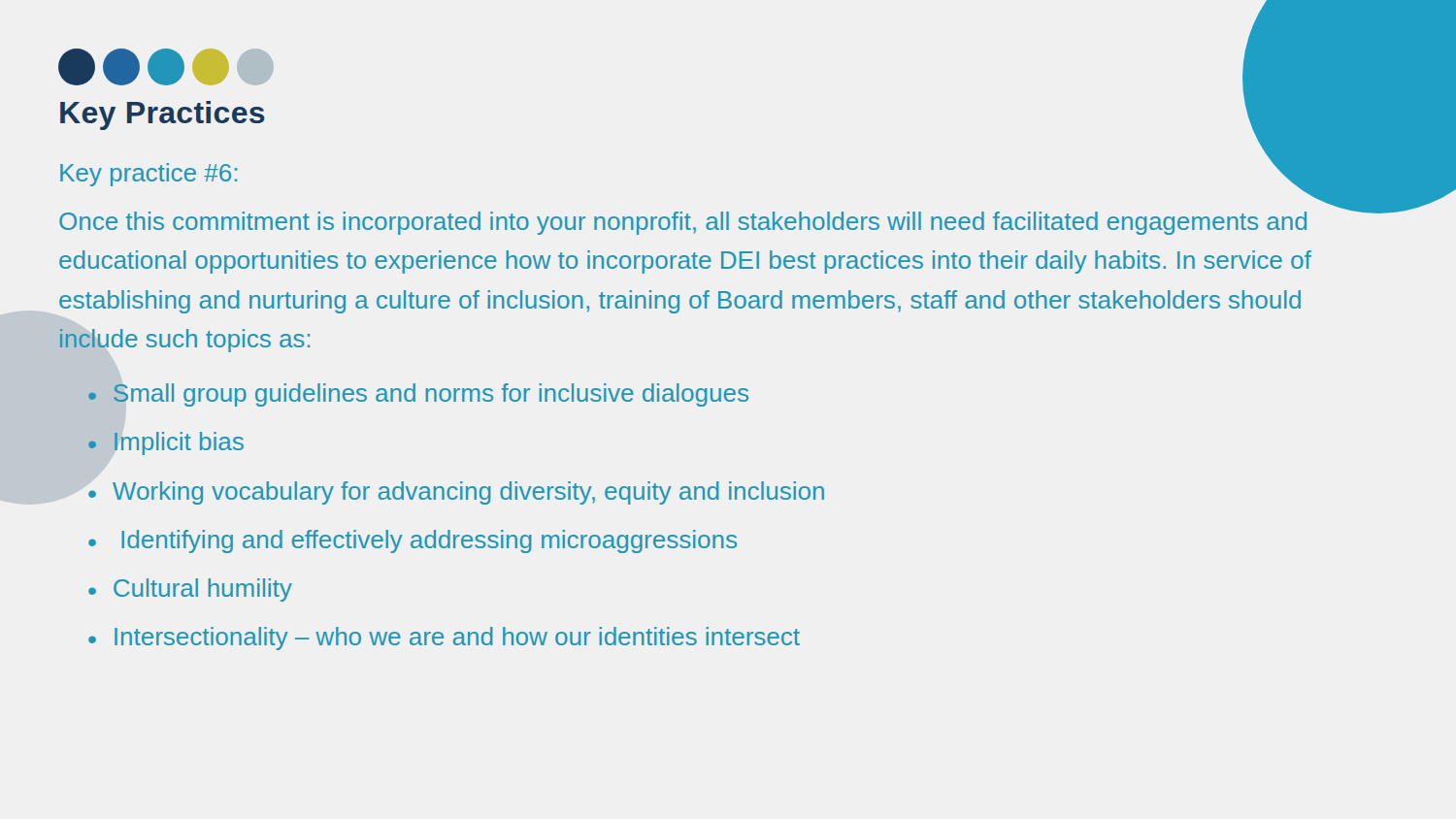This screenshot has width=1456, height=819.
Task: Click on the illustration
Action: pos(728,67)
